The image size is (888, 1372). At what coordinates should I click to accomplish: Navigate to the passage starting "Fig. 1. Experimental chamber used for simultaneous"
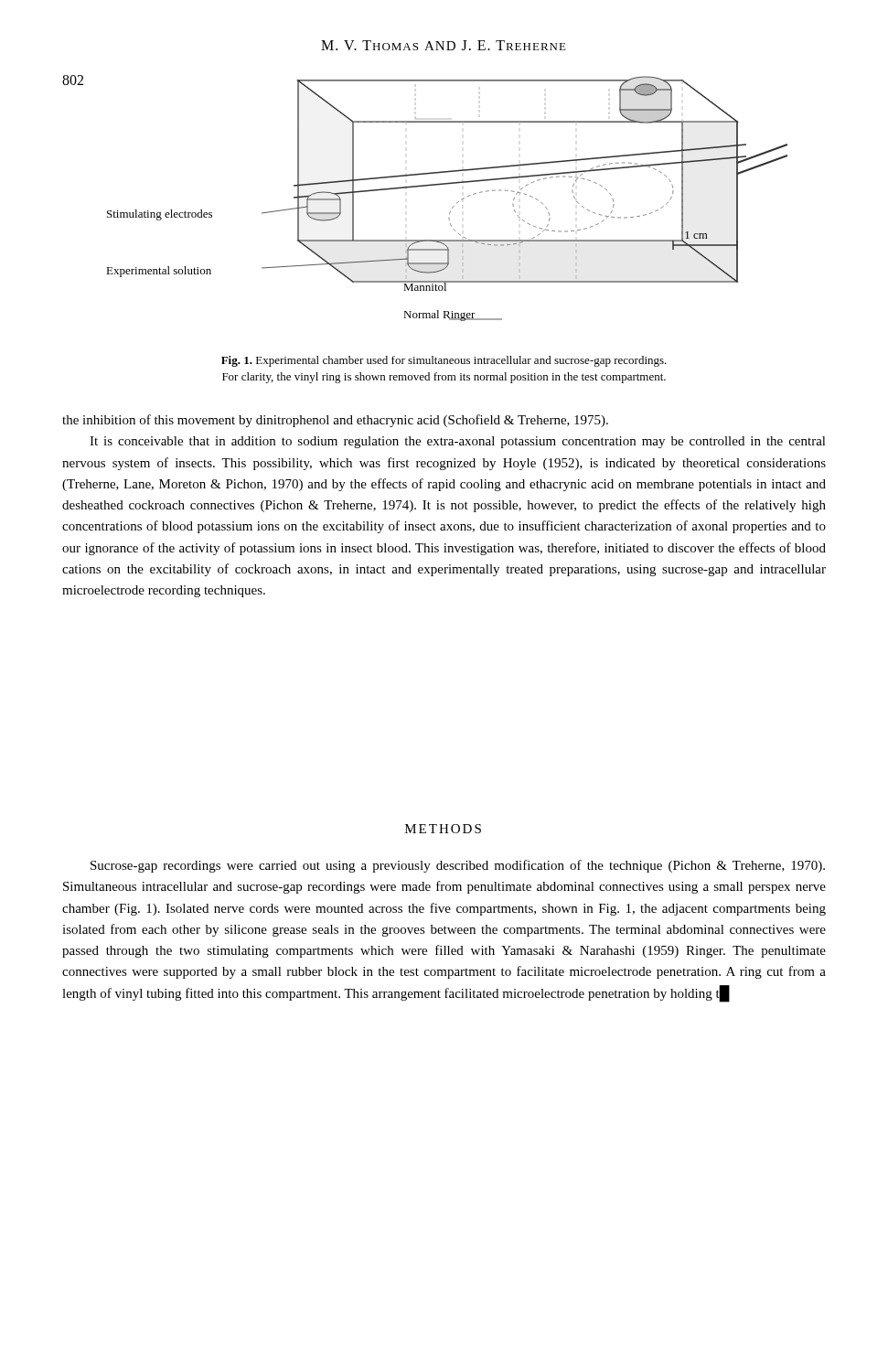[x=444, y=368]
